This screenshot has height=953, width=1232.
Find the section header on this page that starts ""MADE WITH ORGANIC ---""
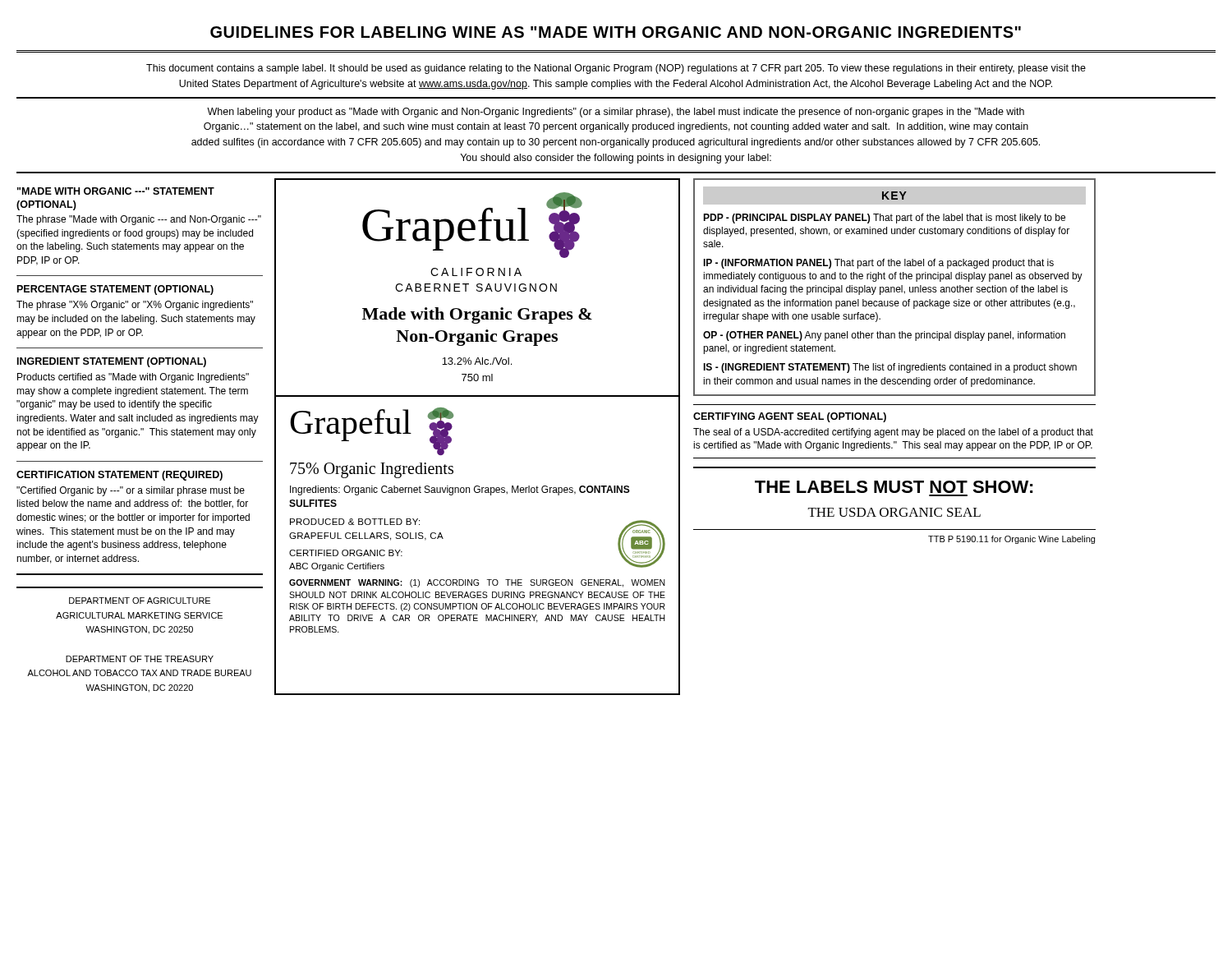point(115,198)
